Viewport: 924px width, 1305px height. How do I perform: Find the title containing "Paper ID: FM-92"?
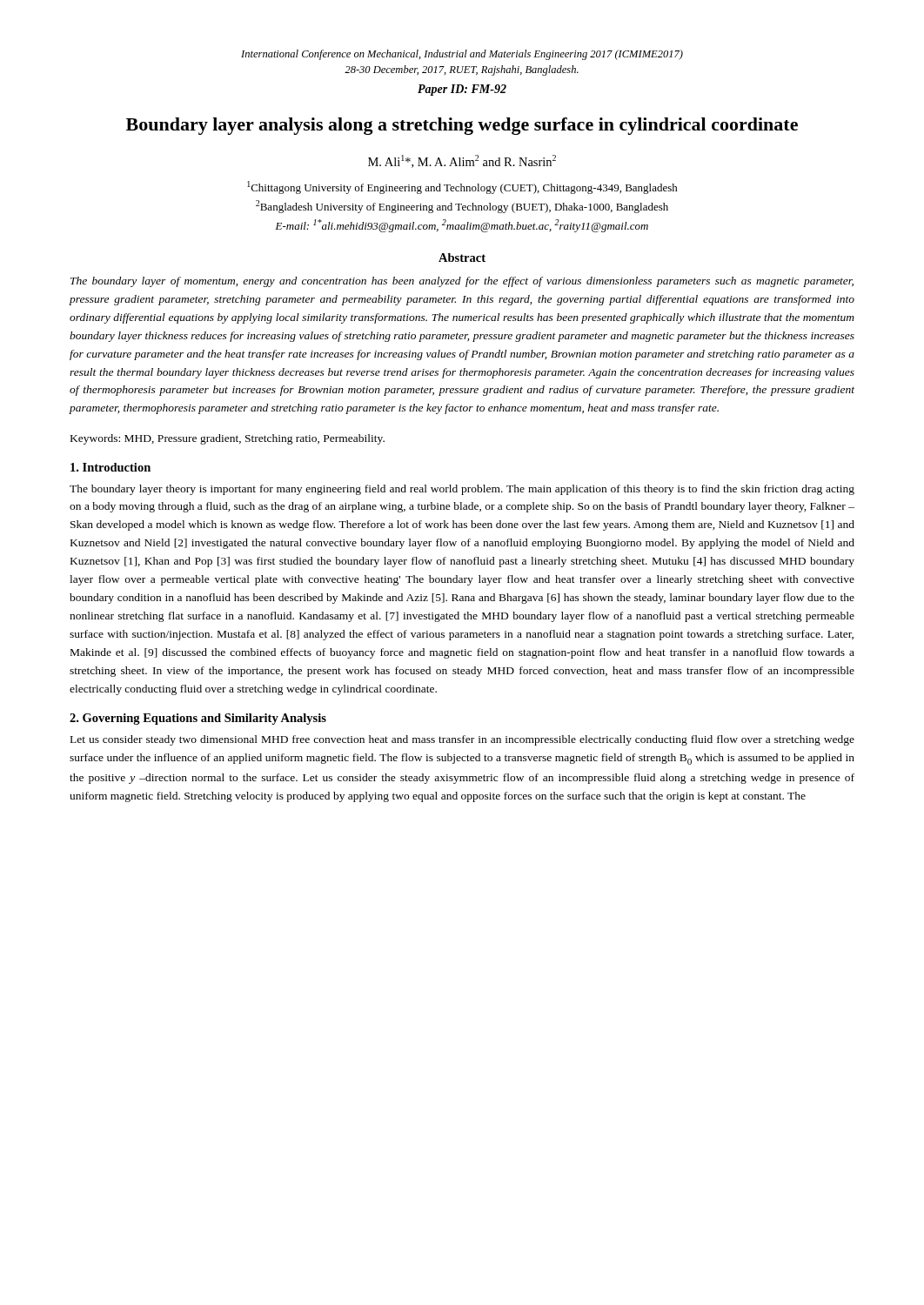tap(462, 89)
